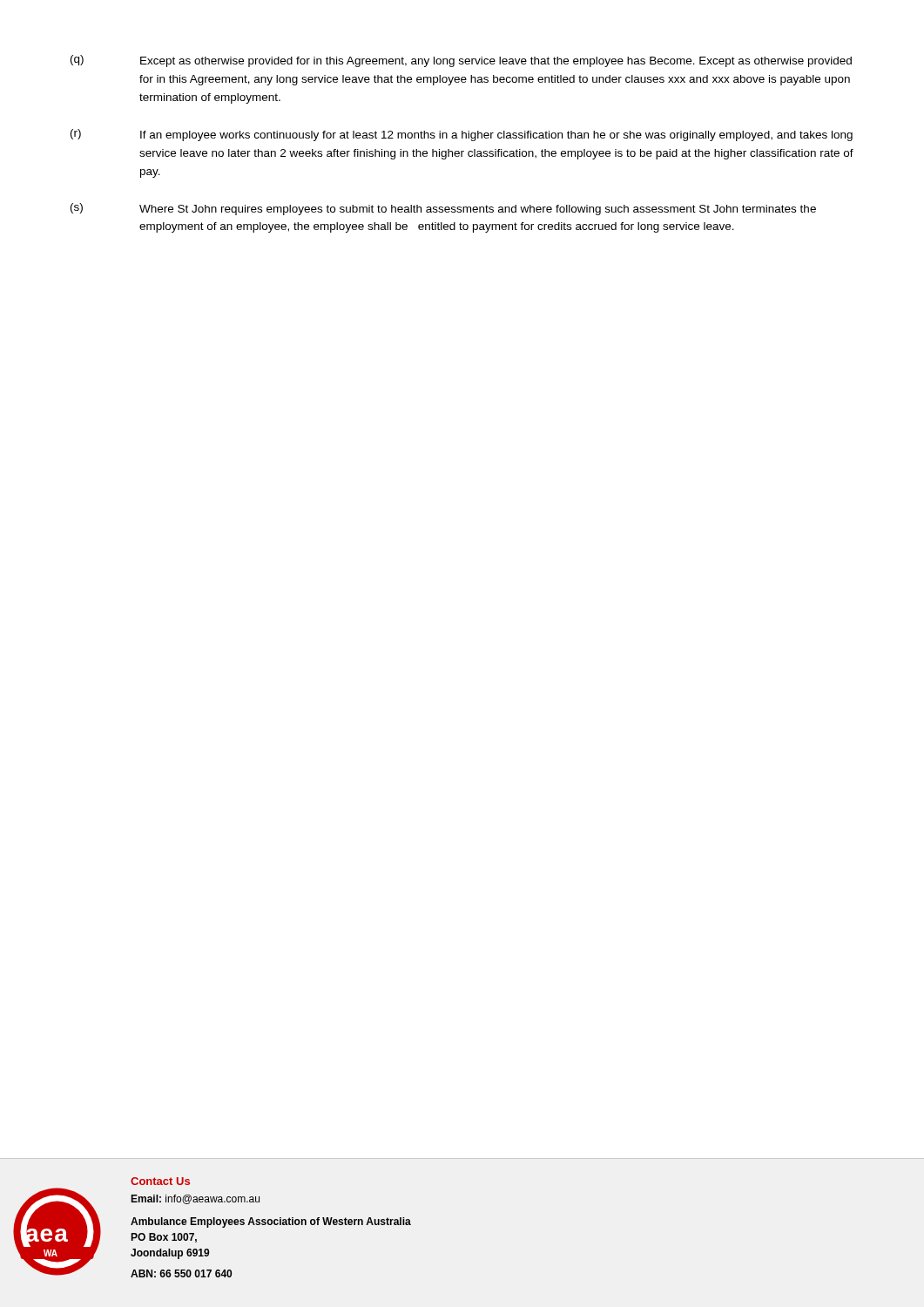This screenshot has width=924, height=1307.
Task: Select the element starting "(q) Except as otherwise"
Action: pos(462,80)
